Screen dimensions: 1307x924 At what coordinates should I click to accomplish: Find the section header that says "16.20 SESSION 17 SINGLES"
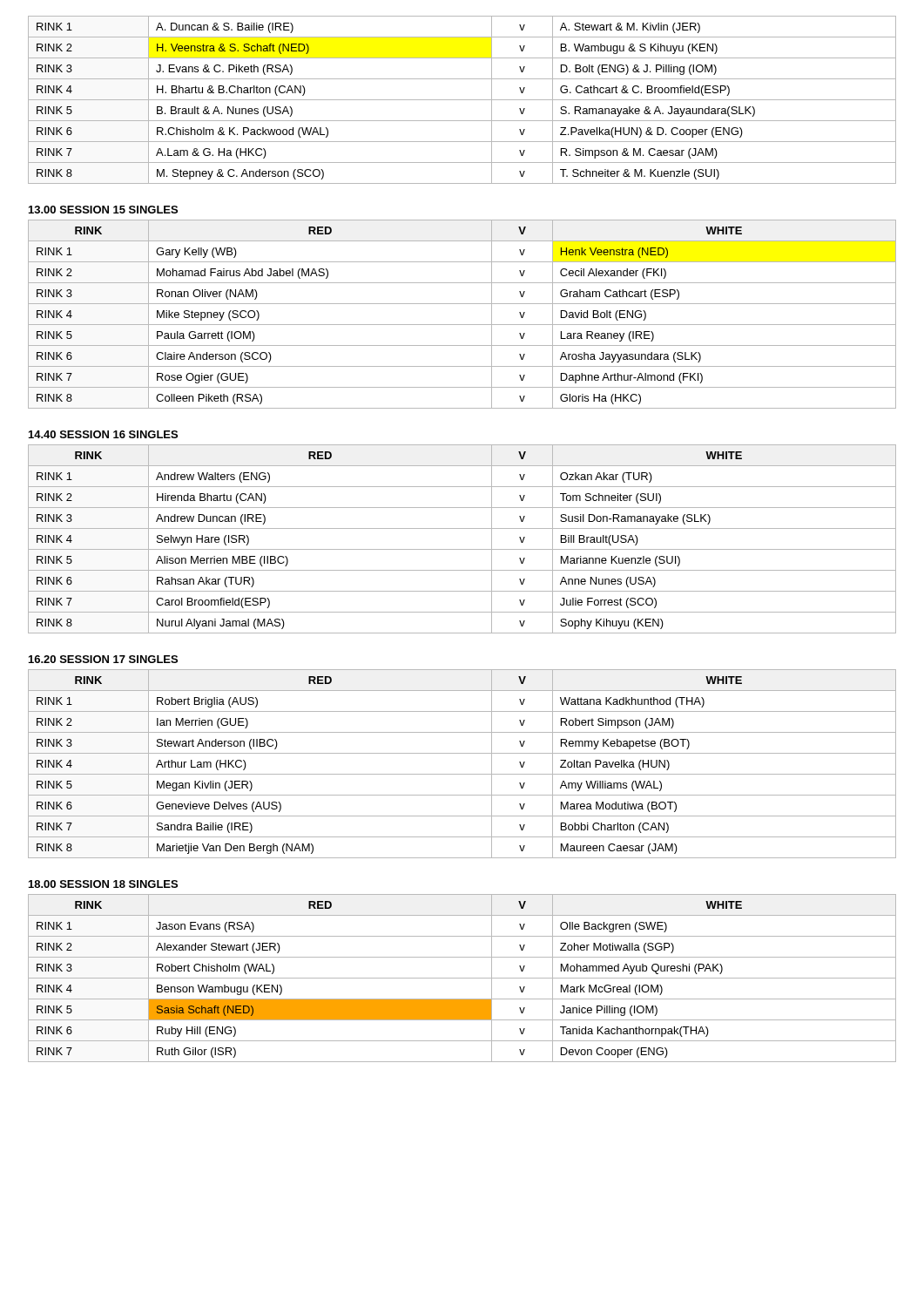point(103,659)
